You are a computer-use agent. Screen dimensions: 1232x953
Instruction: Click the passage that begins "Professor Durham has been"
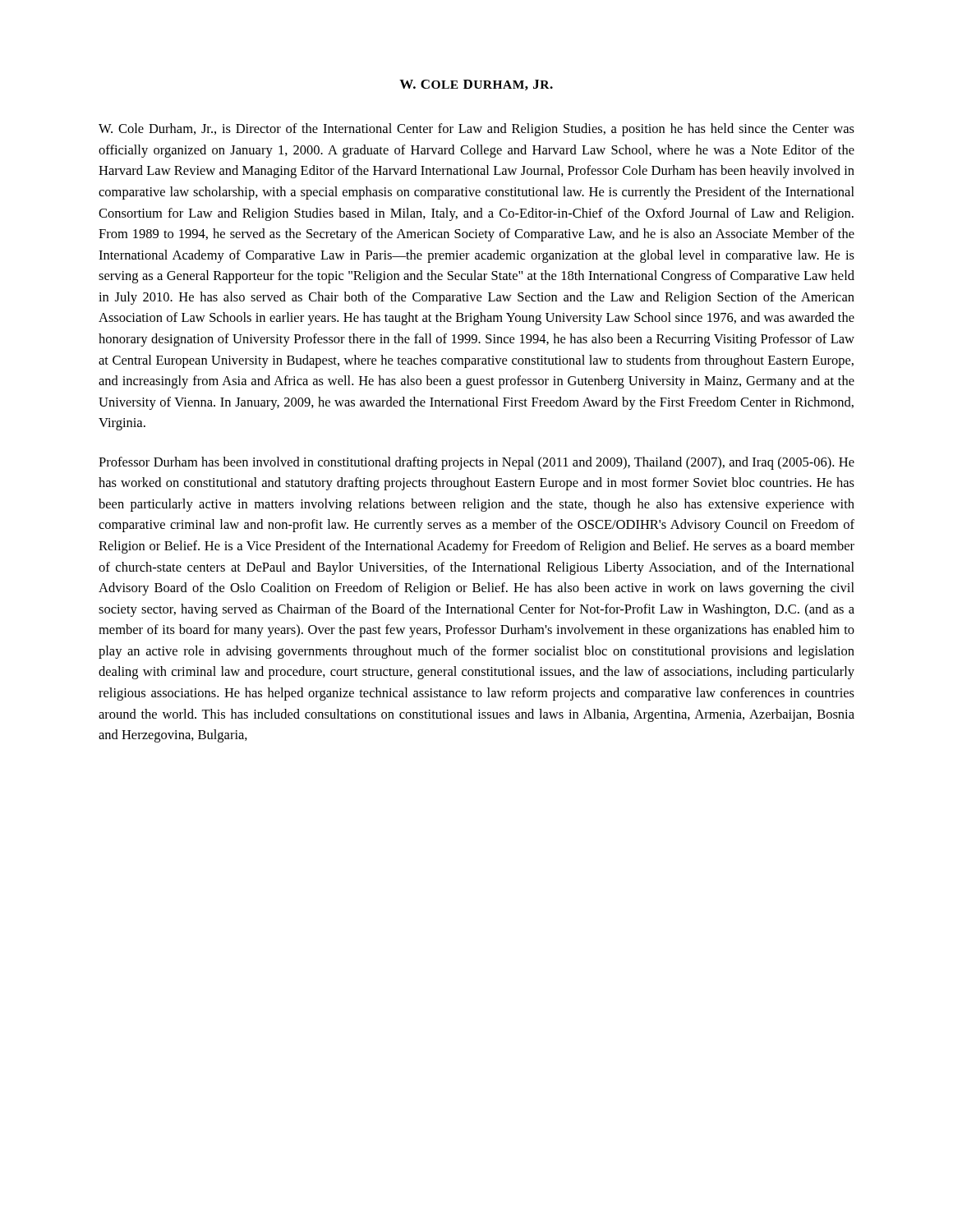[x=476, y=598]
